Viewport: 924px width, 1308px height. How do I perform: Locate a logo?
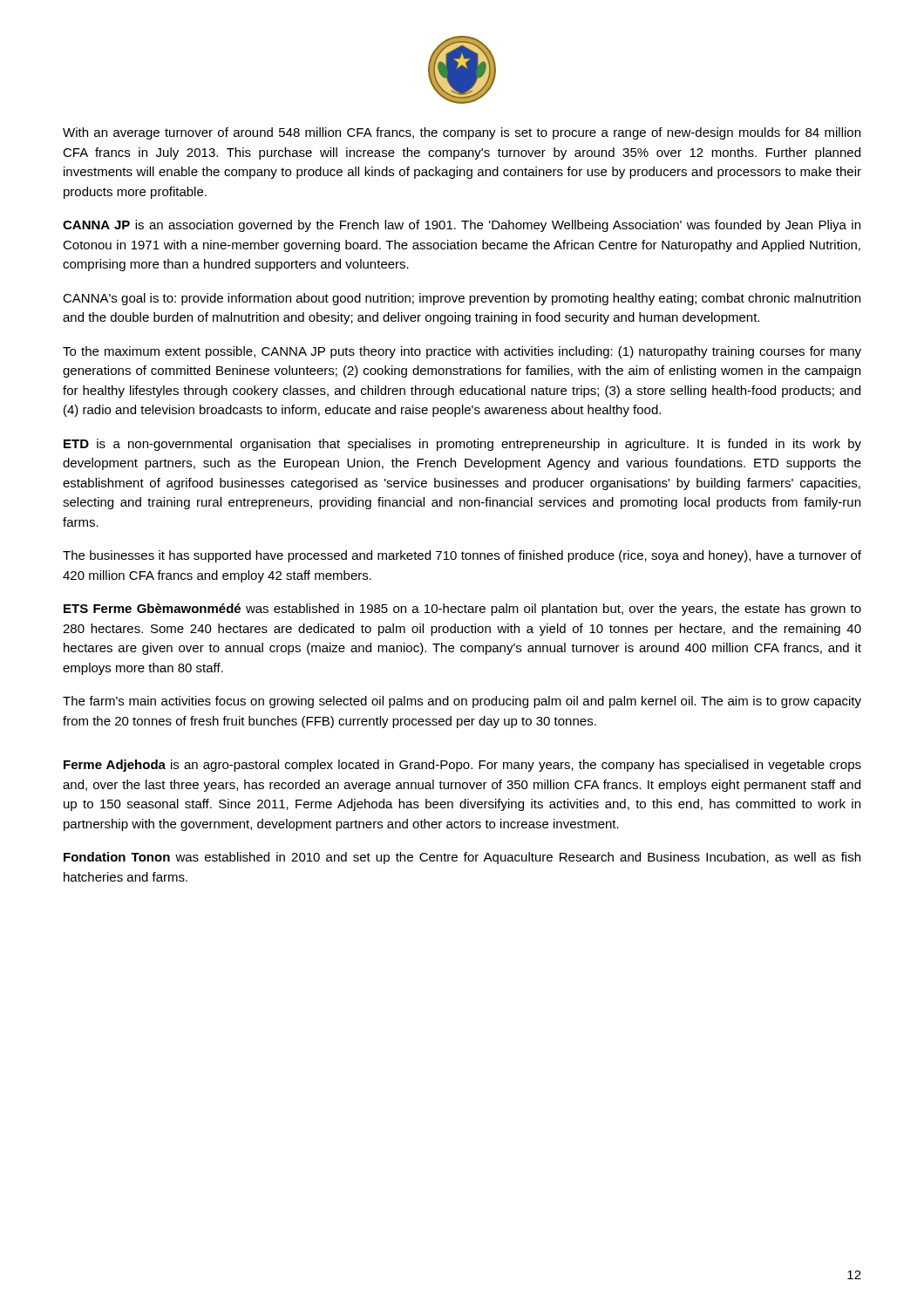(x=462, y=71)
